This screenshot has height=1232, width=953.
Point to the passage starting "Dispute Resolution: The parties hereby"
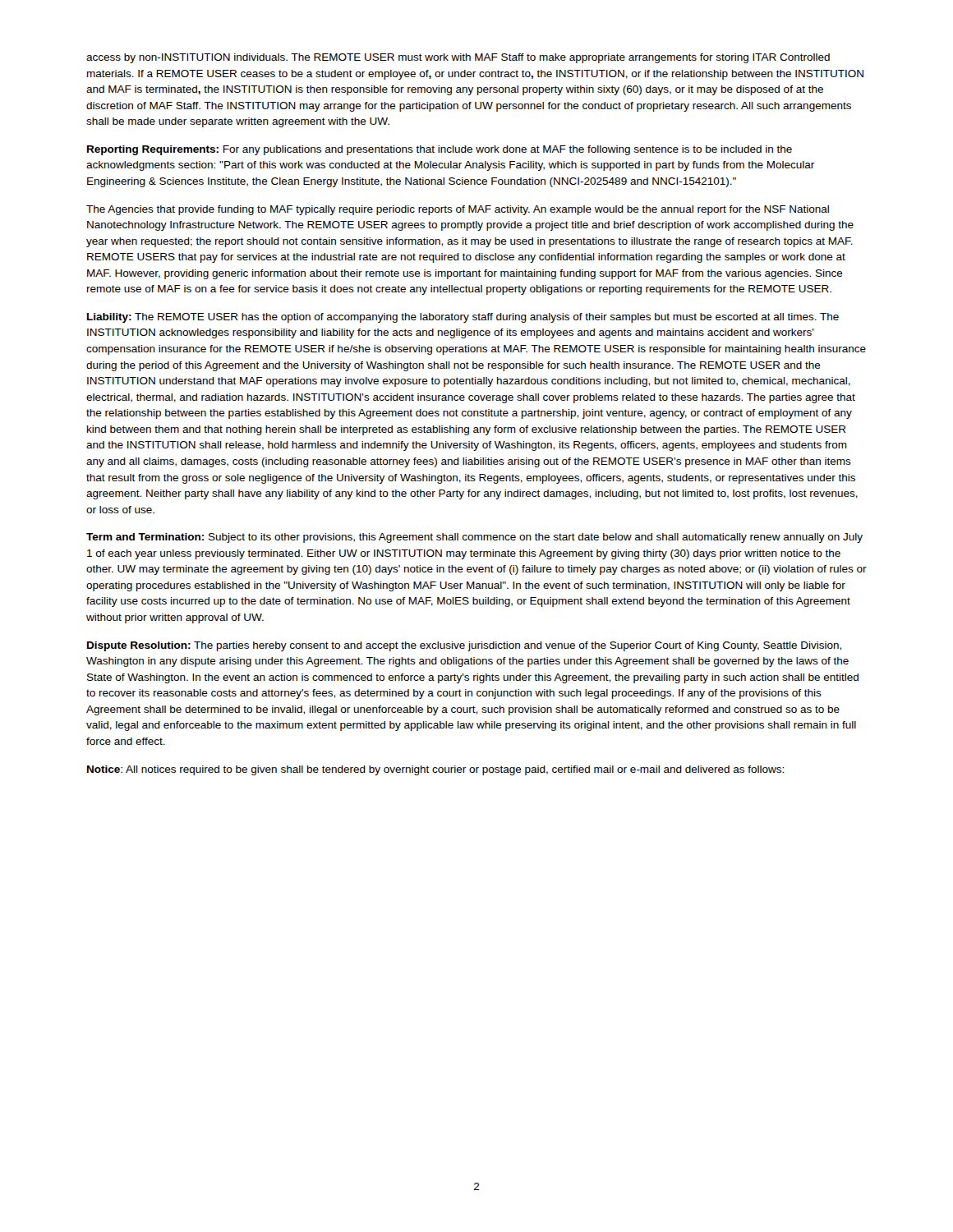click(x=473, y=693)
